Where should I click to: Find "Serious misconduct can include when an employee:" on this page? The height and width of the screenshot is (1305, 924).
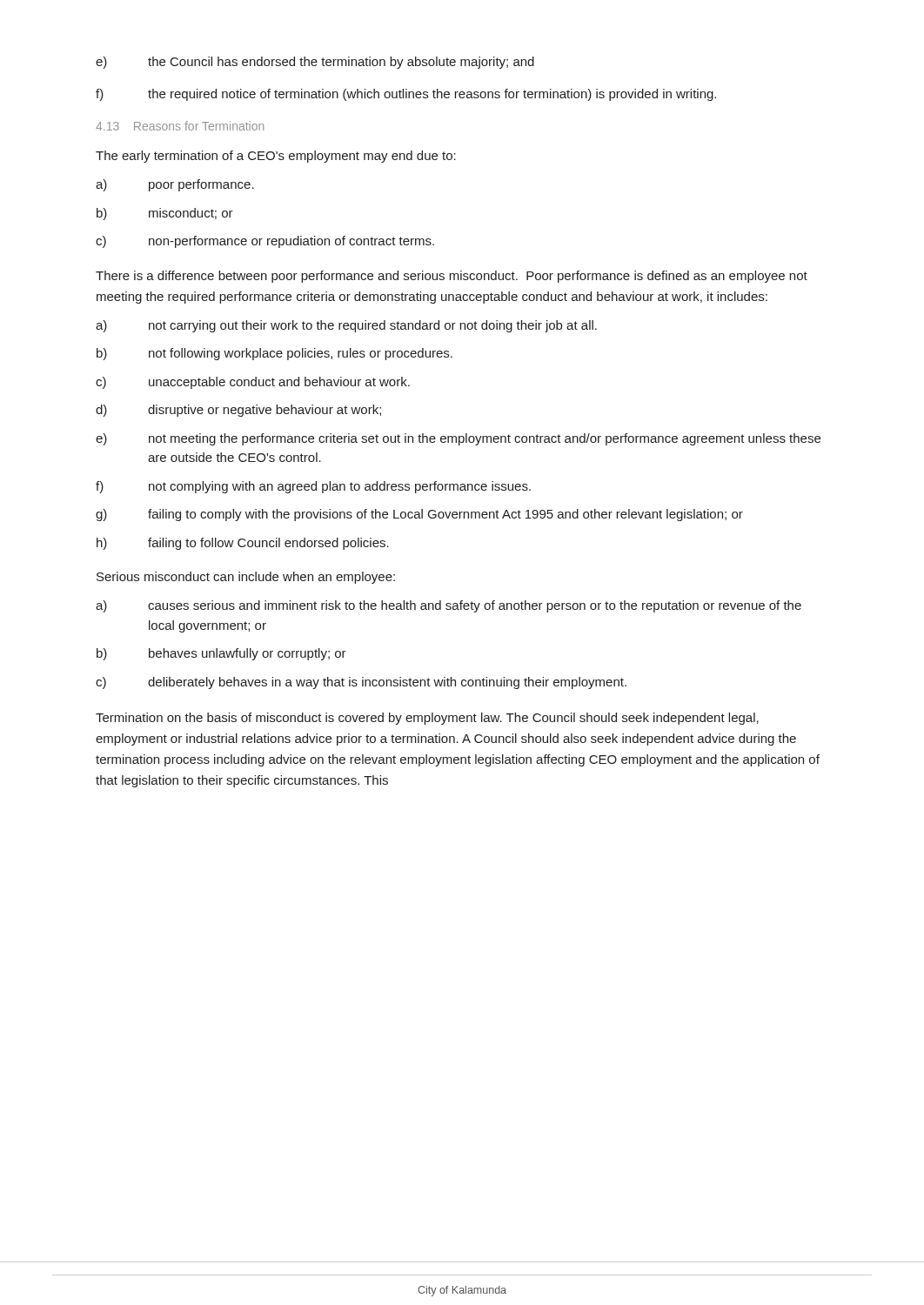point(246,576)
